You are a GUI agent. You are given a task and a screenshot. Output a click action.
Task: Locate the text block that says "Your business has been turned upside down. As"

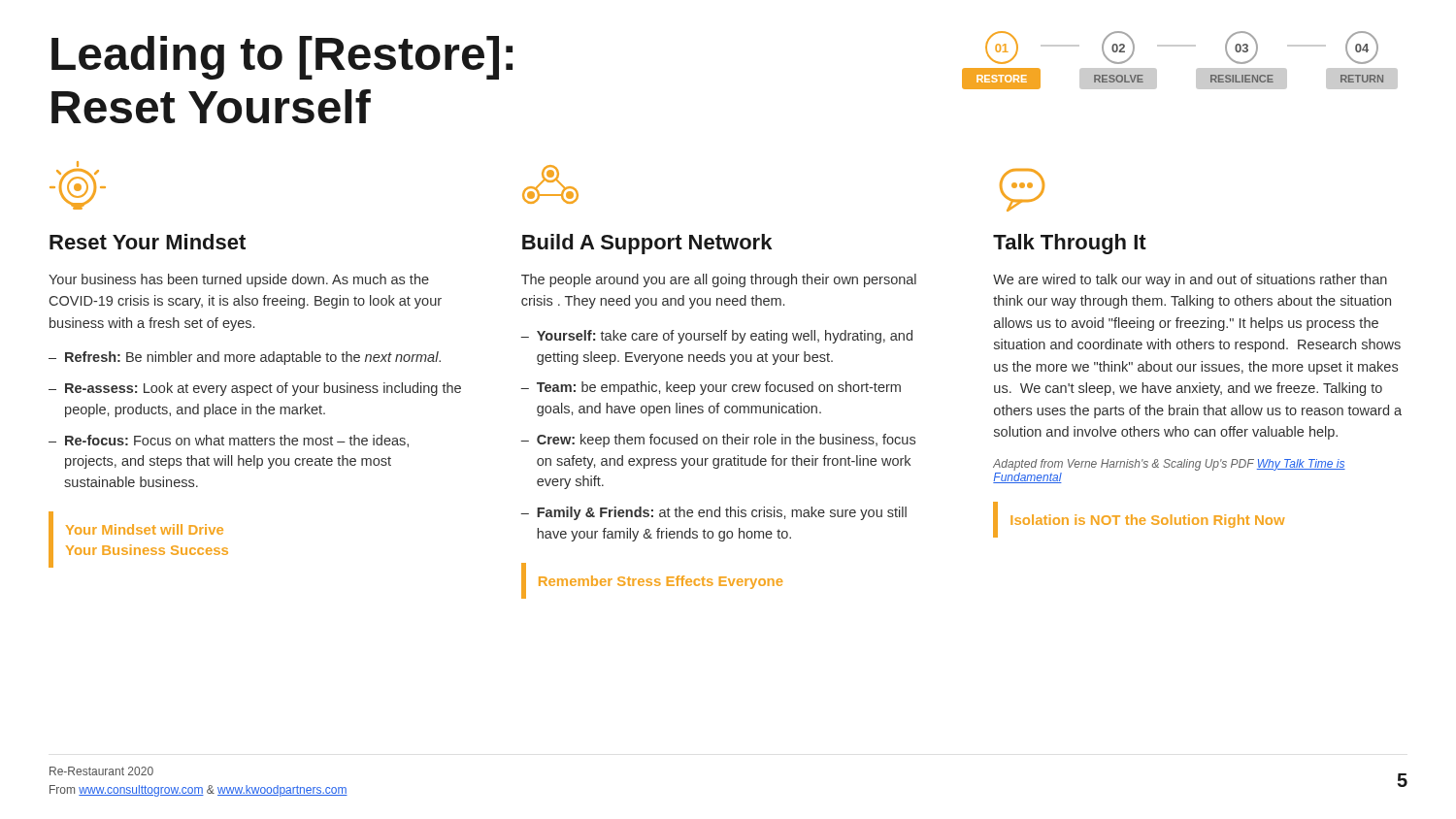[245, 301]
